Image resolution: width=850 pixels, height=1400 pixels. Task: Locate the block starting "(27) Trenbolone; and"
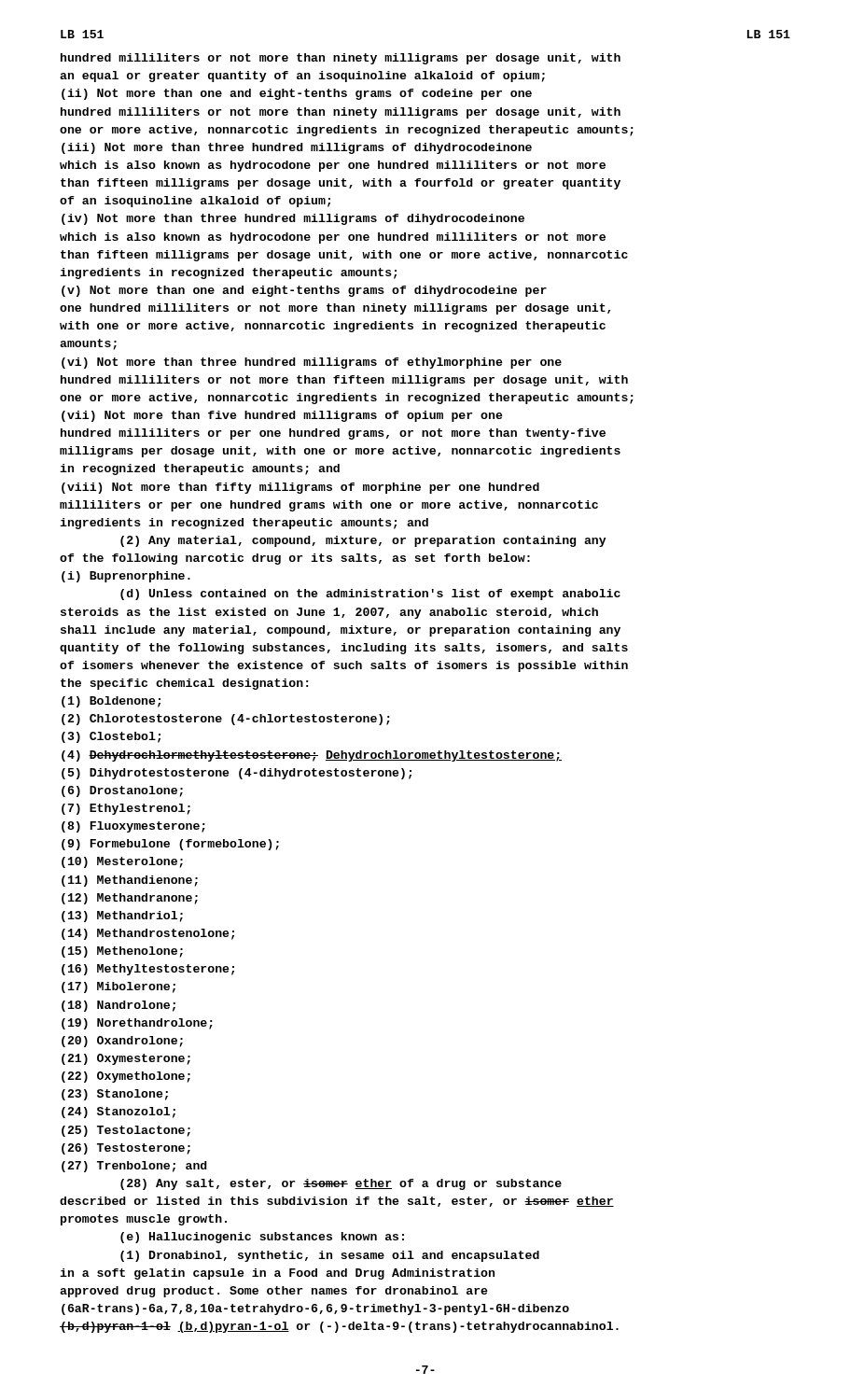pyautogui.click(x=134, y=1167)
